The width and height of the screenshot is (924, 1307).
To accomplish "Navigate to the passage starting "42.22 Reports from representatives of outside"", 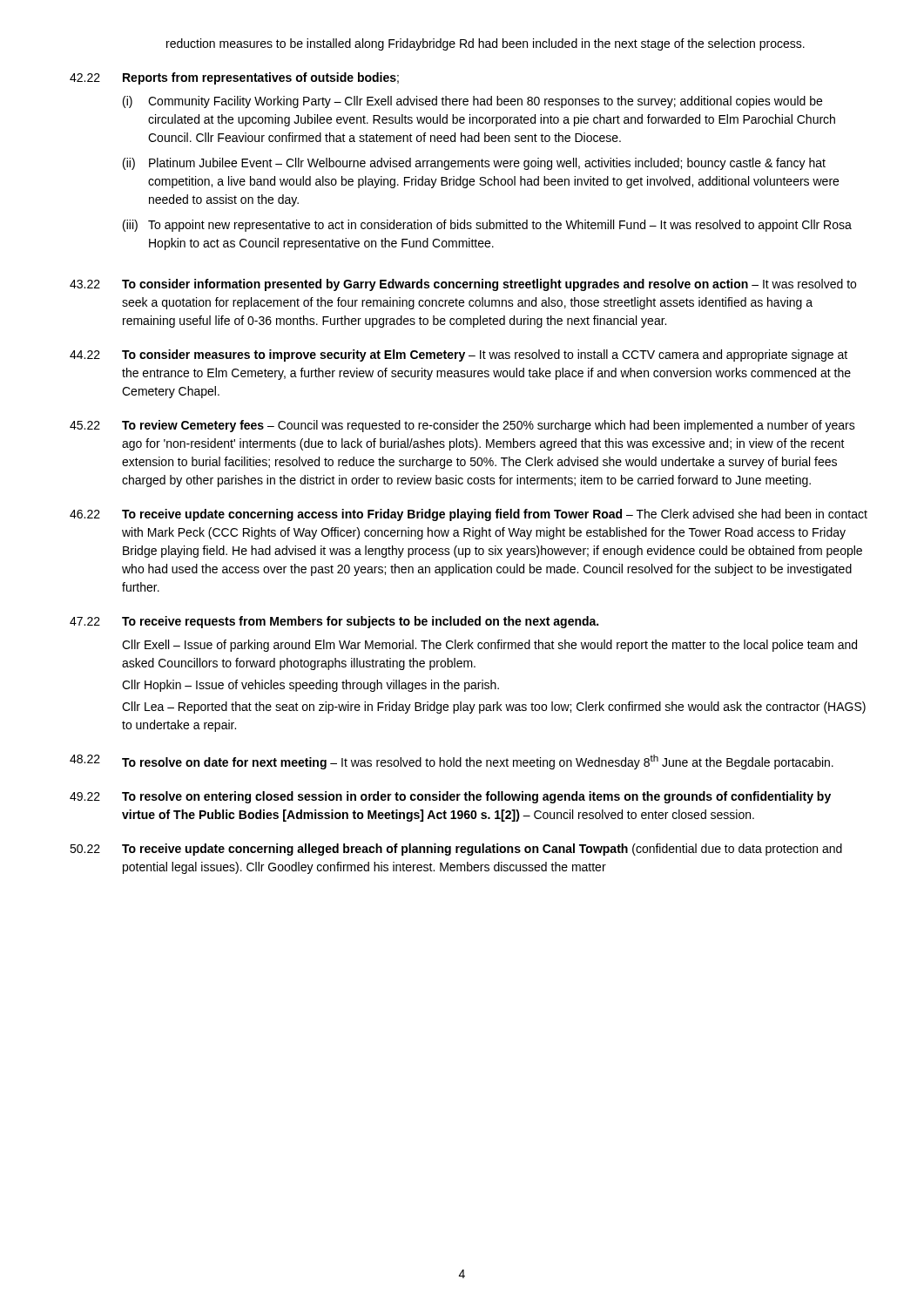I will (469, 164).
